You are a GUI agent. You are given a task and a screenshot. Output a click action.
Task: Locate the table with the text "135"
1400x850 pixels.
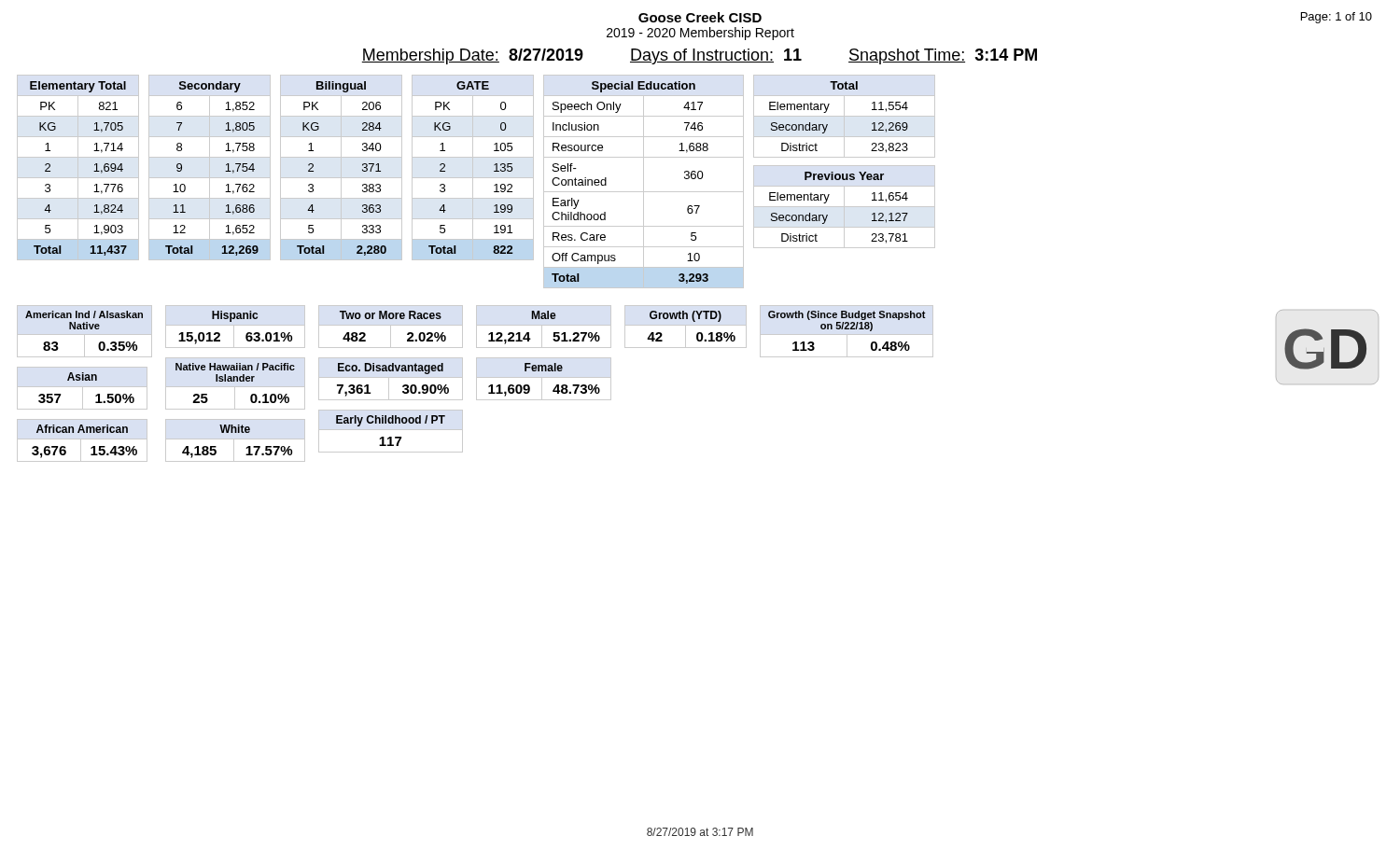click(473, 167)
